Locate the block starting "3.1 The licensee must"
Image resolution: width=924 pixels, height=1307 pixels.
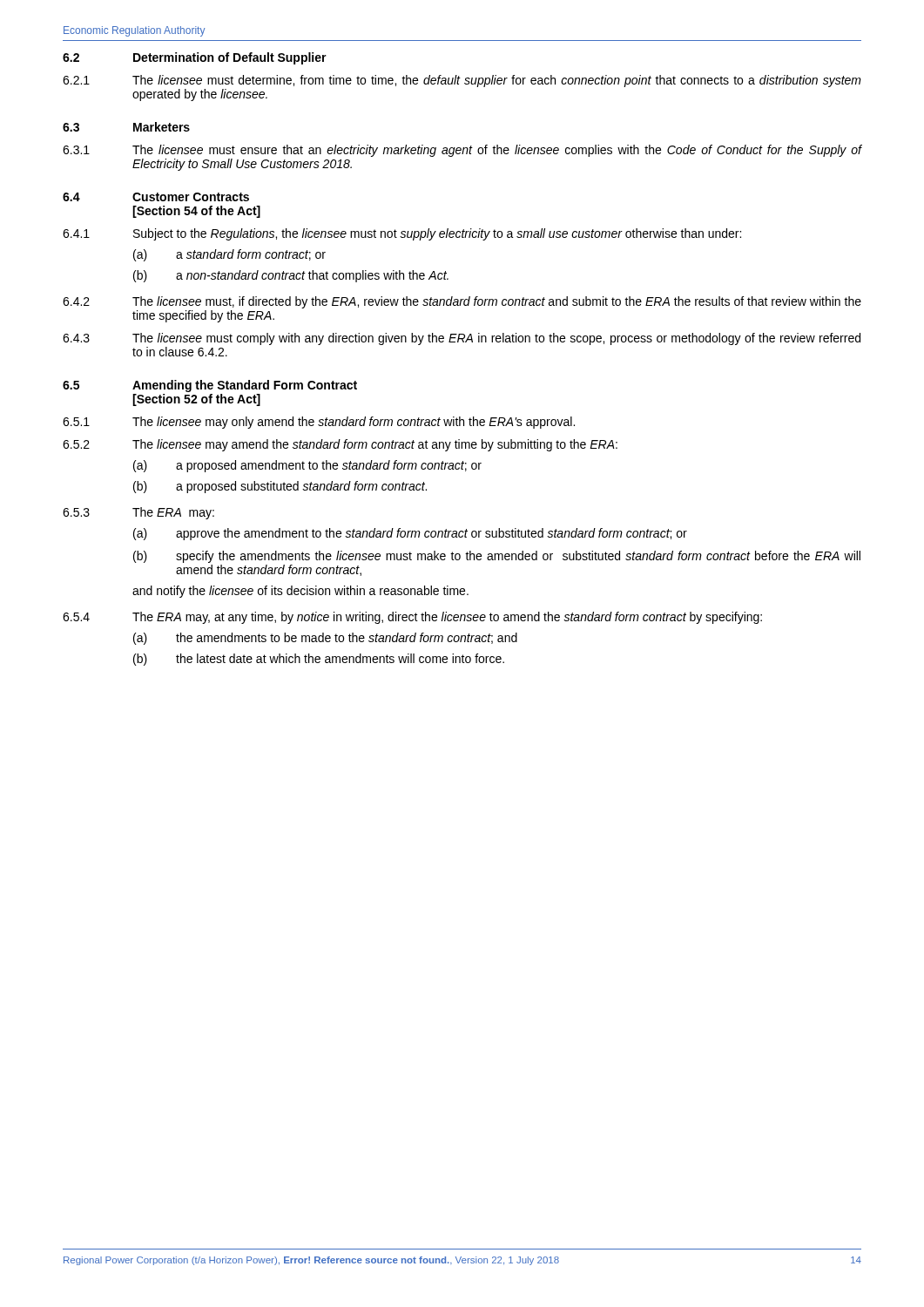tap(462, 157)
